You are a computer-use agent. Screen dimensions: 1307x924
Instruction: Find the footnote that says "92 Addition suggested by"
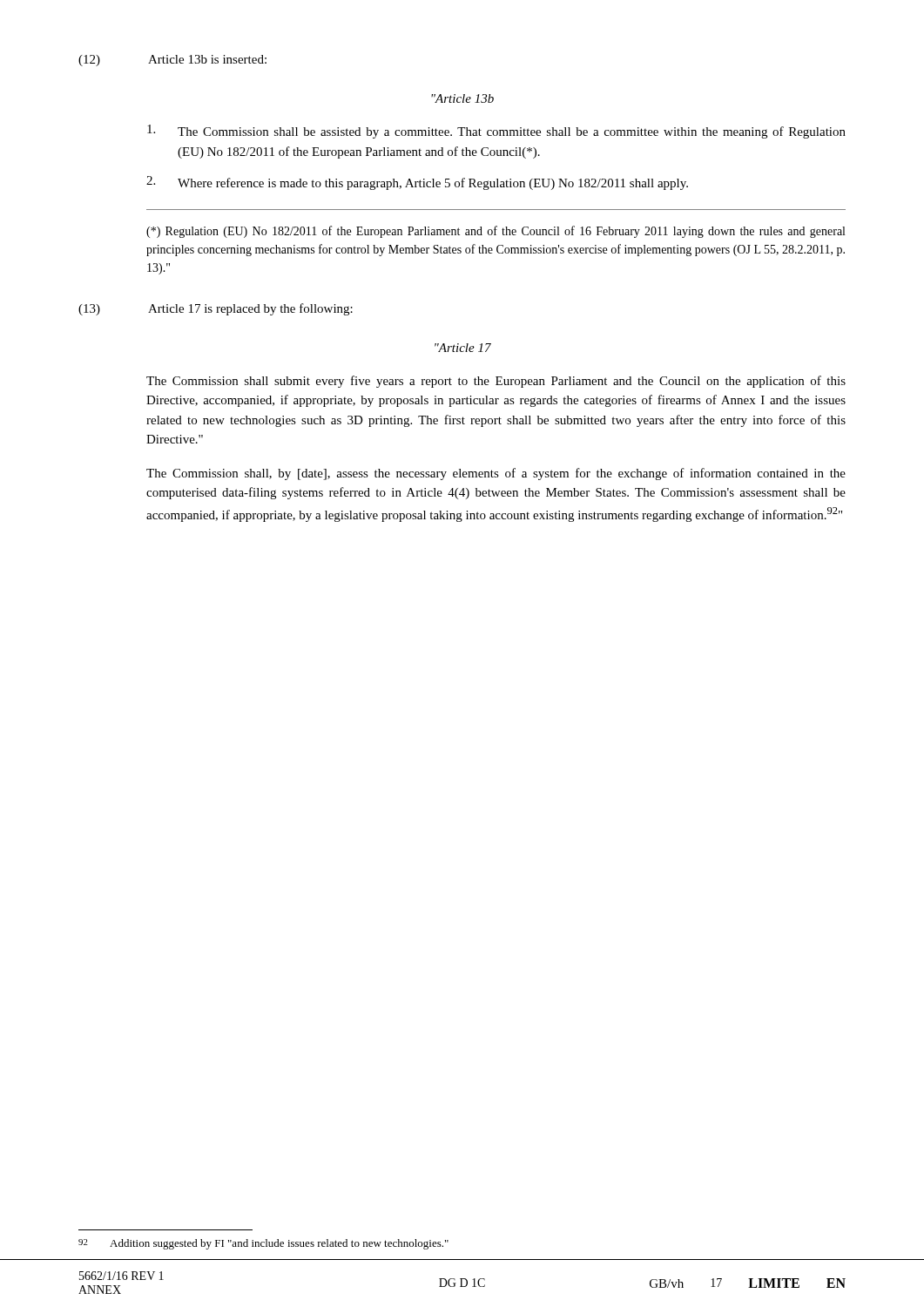(x=263, y=1244)
